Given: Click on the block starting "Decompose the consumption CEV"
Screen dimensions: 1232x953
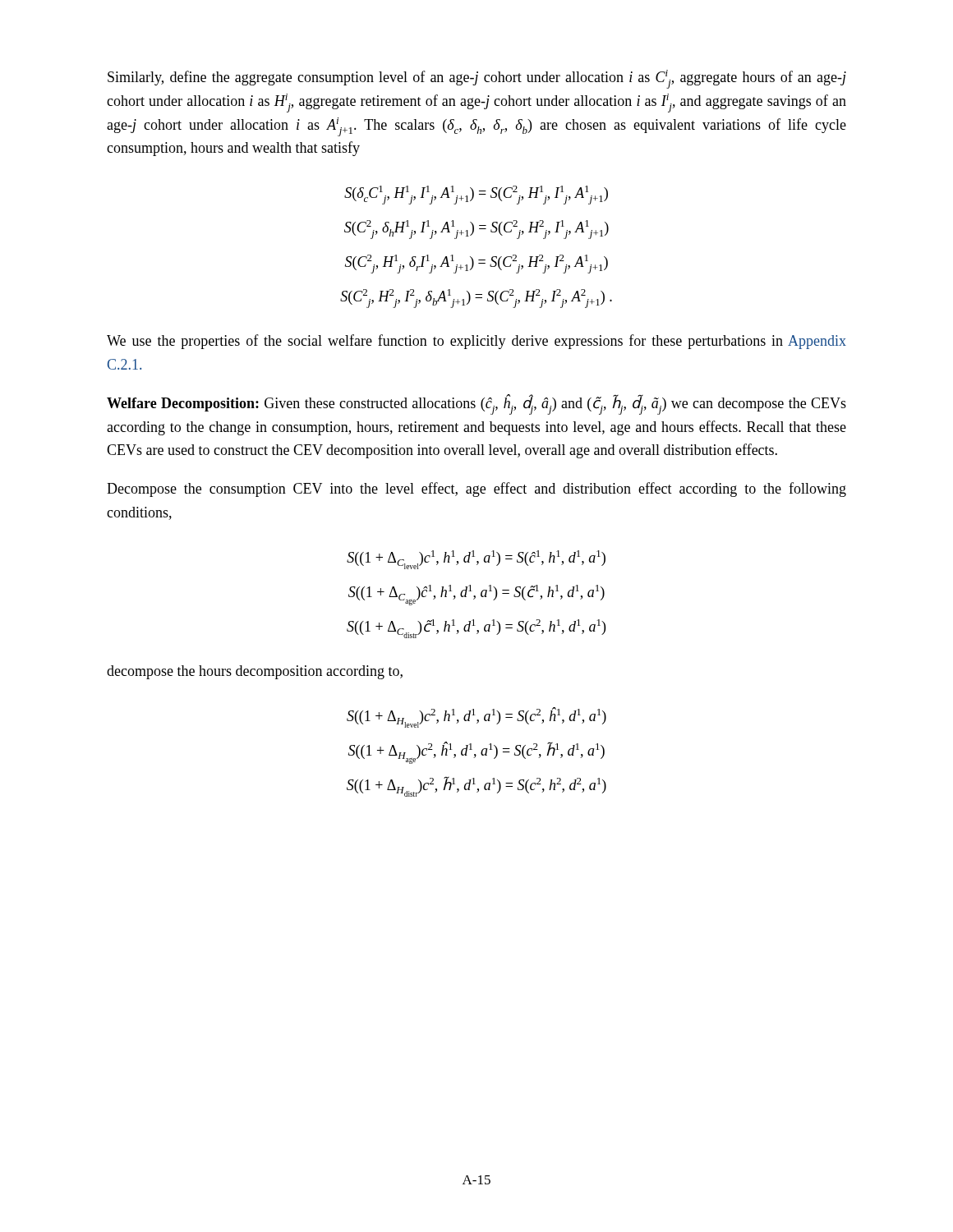Looking at the screenshot, I should [x=476, y=501].
